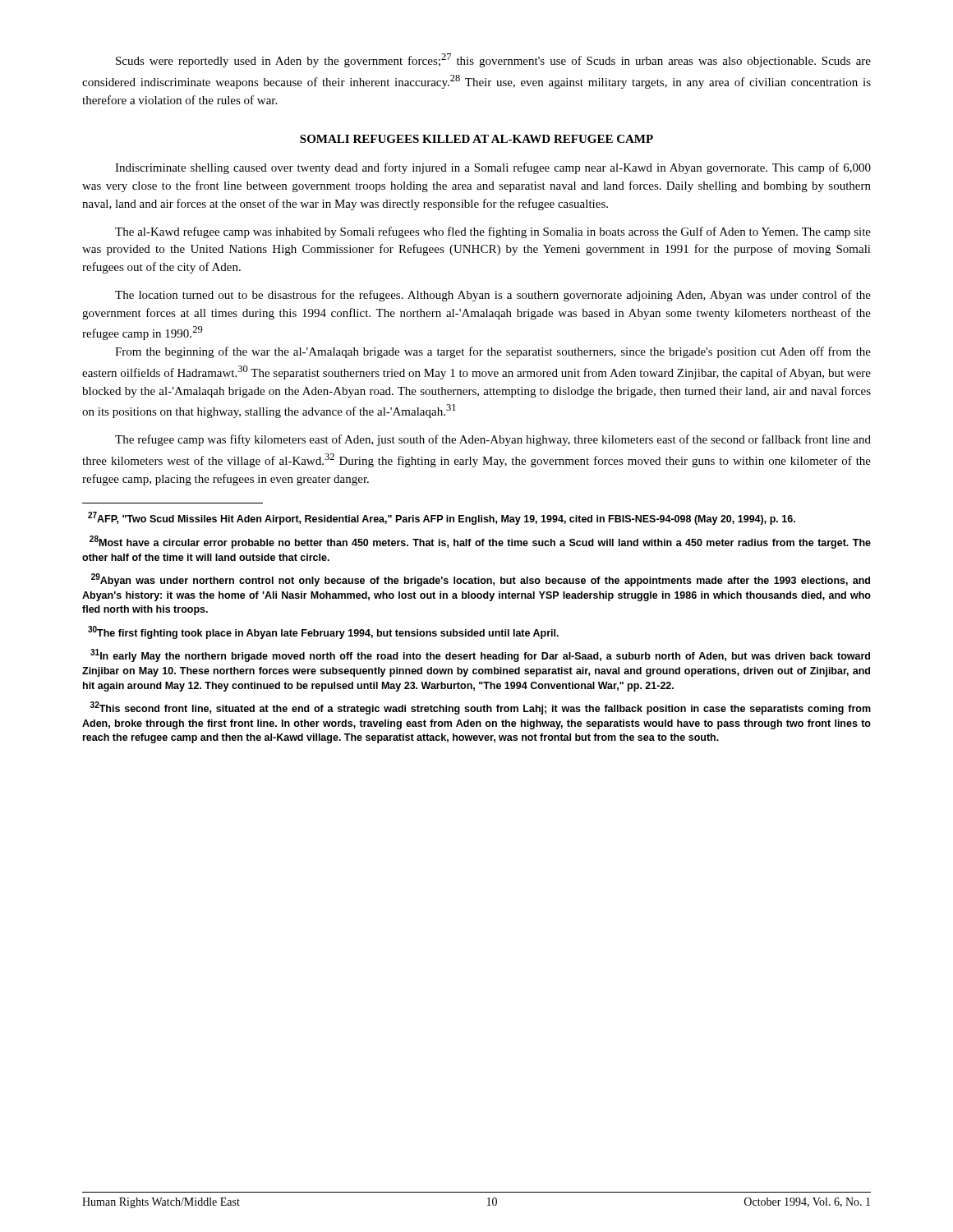Viewport: 953px width, 1232px height.
Task: Click the passage that begins "30The first fighting took place in Abyan"
Action: (321, 632)
